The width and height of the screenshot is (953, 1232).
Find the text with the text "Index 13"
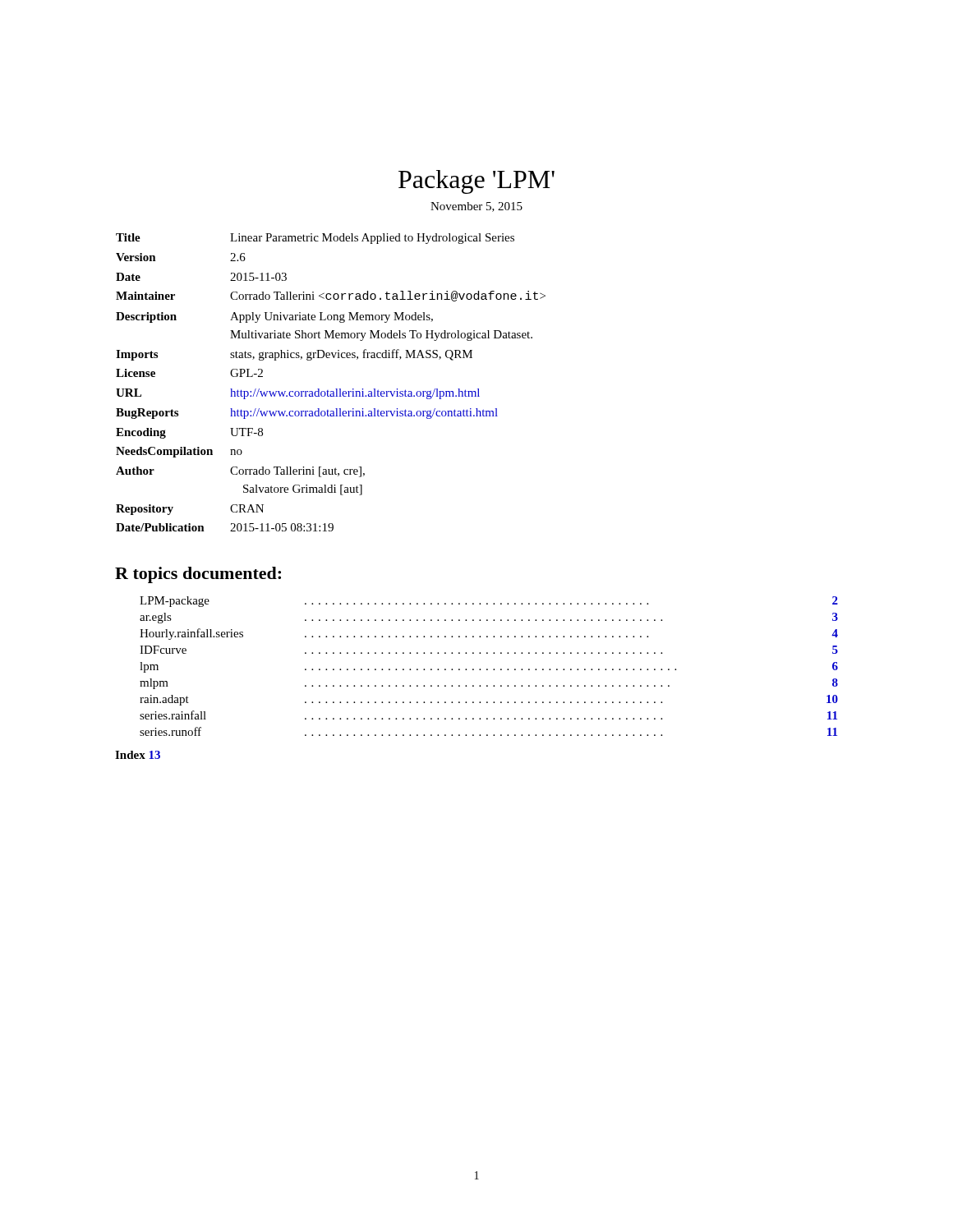[x=138, y=755]
